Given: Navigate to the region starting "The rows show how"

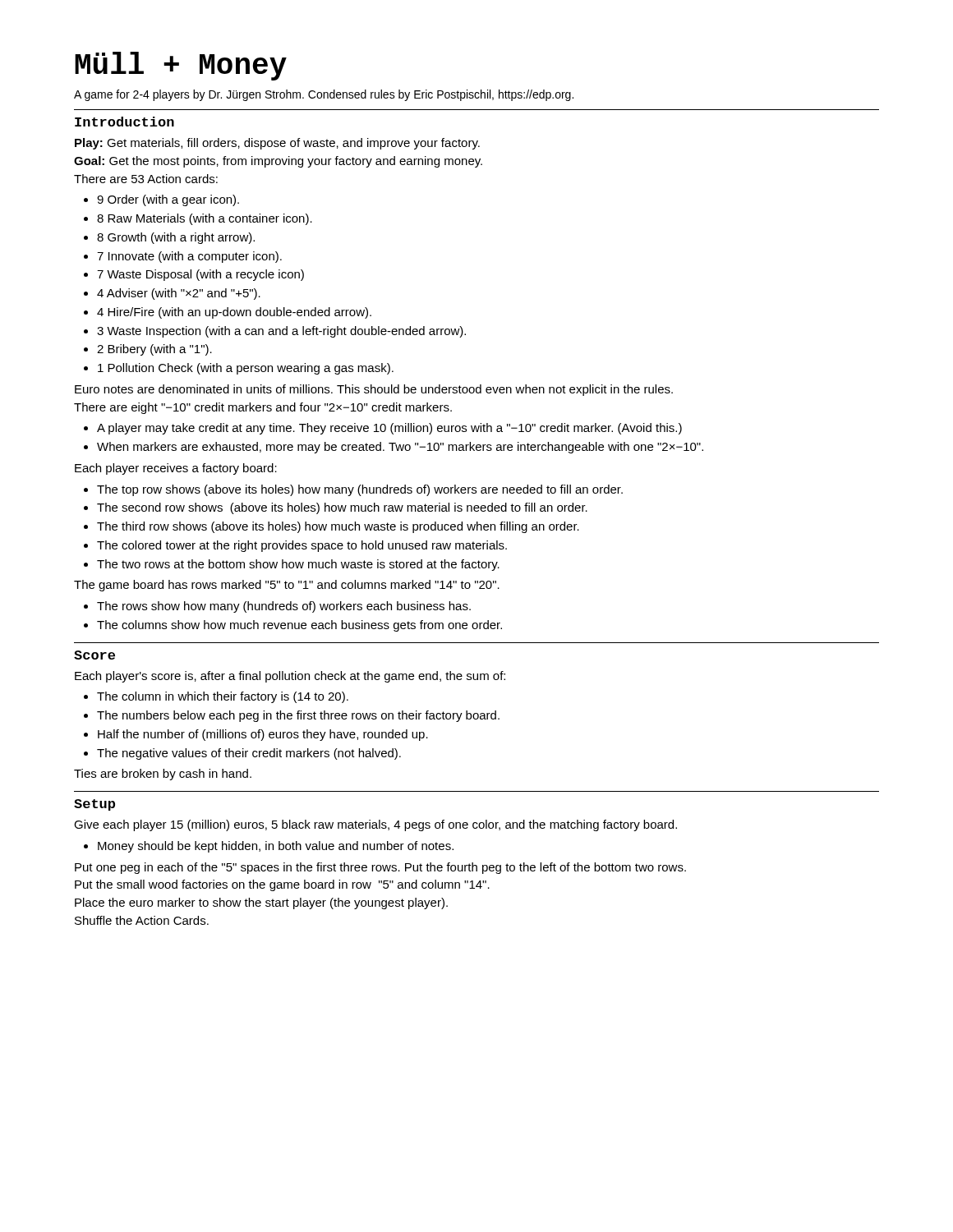Looking at the screenshot, I should pyautogui.click(x=284, y=606).
